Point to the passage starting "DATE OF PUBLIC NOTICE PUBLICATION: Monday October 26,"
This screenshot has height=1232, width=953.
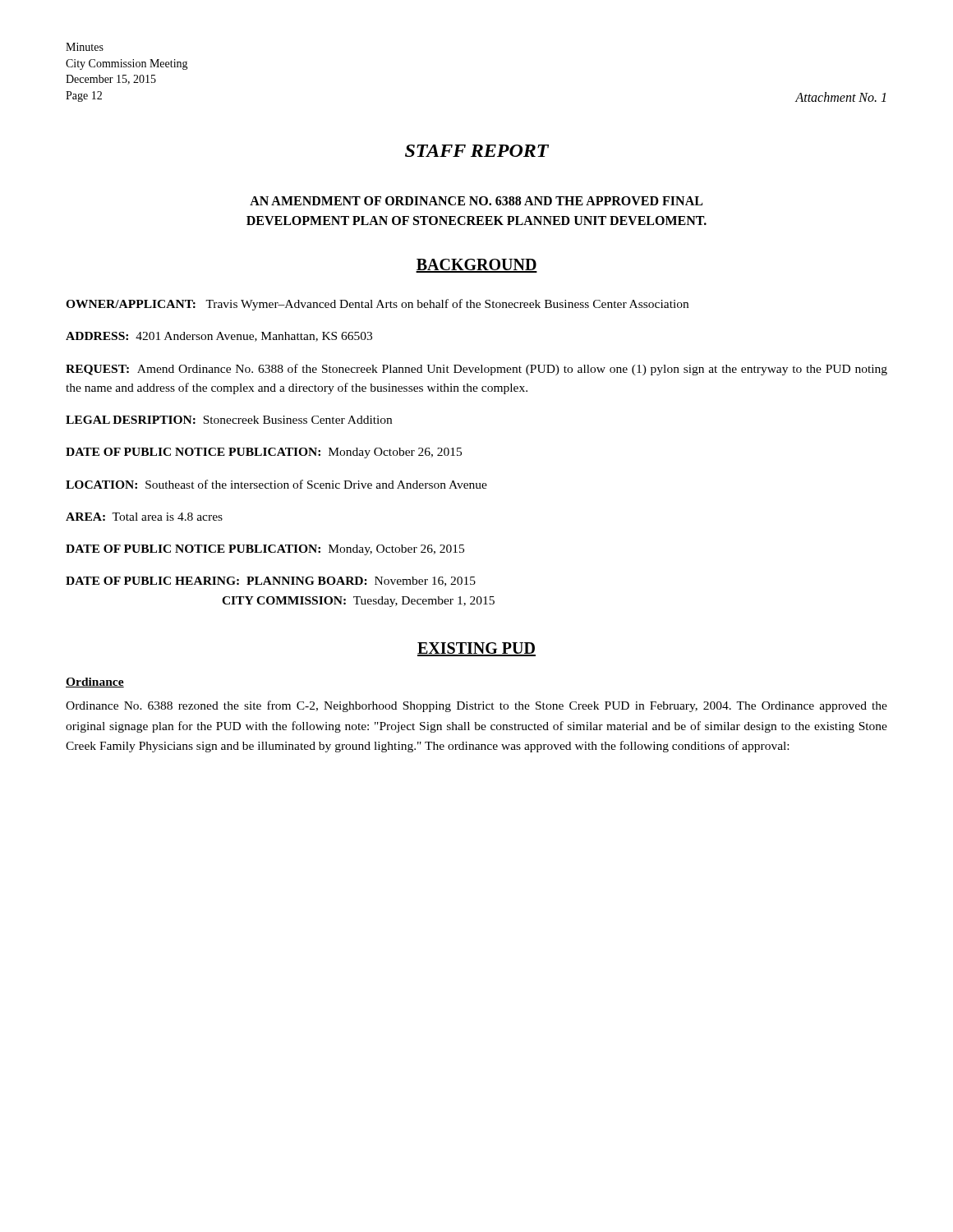[x=264, y=452]
